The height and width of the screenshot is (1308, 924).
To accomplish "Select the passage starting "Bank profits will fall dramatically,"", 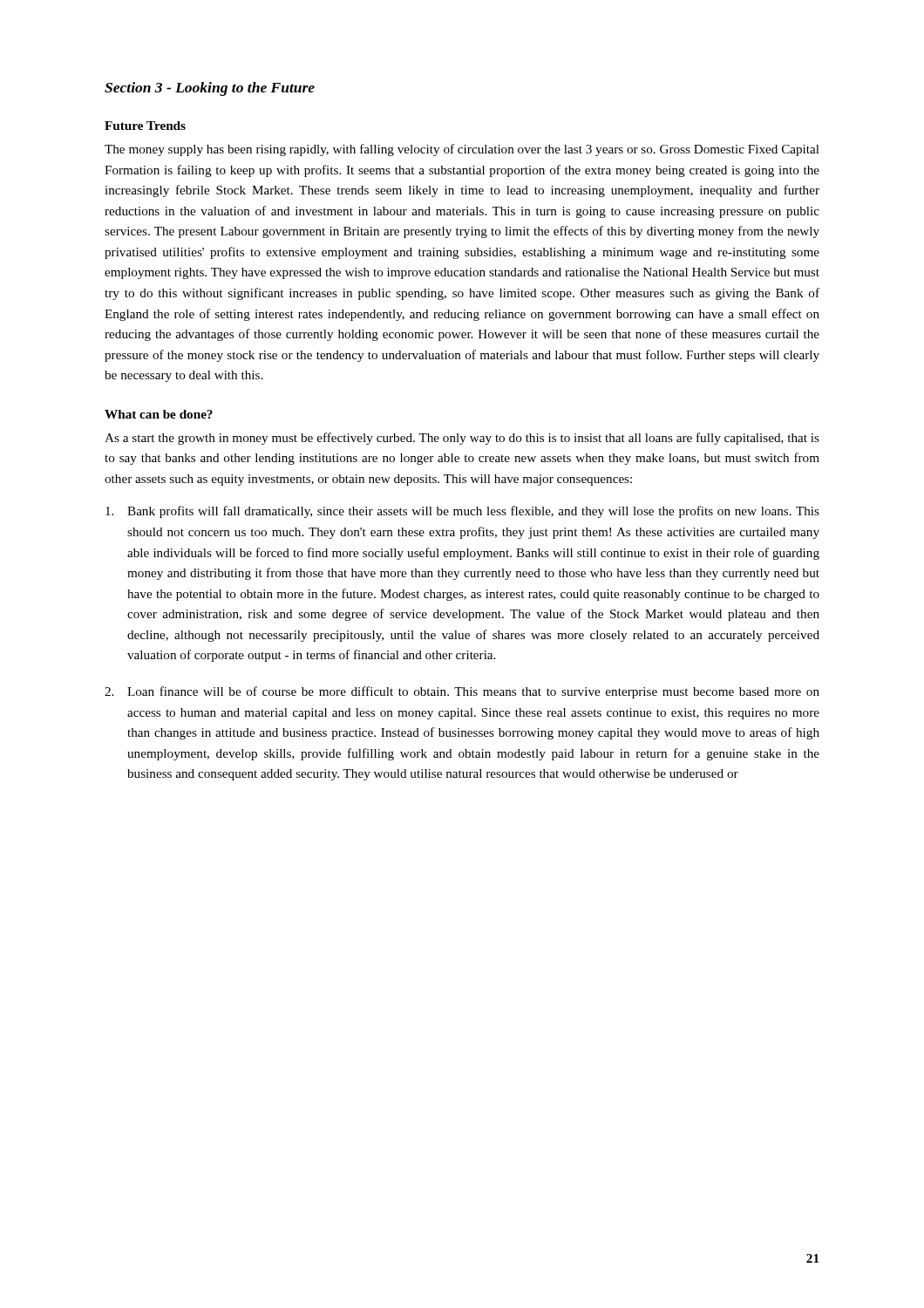I will (462, 583).
